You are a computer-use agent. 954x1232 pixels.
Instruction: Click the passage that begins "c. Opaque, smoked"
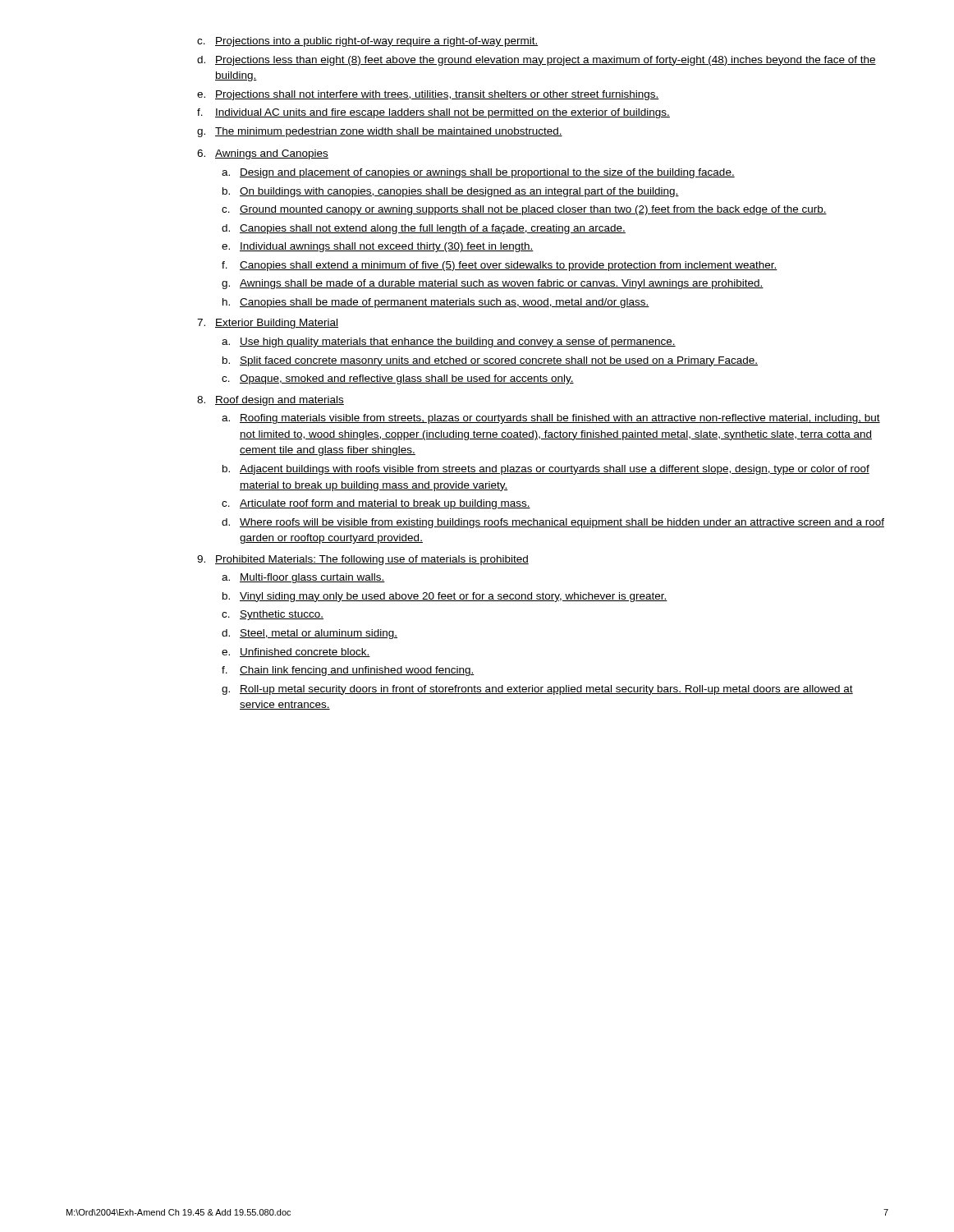point(555,379)
